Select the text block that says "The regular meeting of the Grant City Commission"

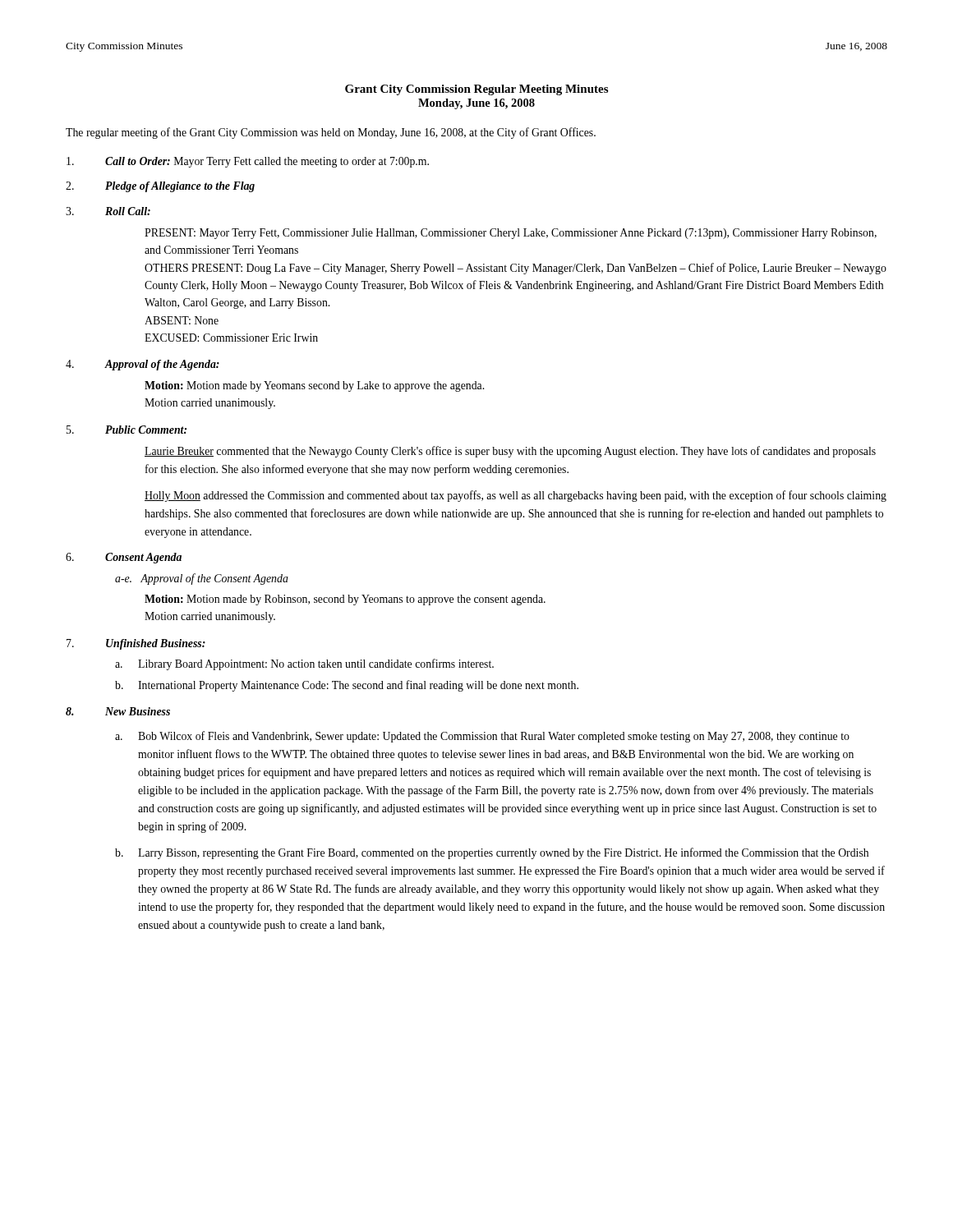tap(331, 133)
